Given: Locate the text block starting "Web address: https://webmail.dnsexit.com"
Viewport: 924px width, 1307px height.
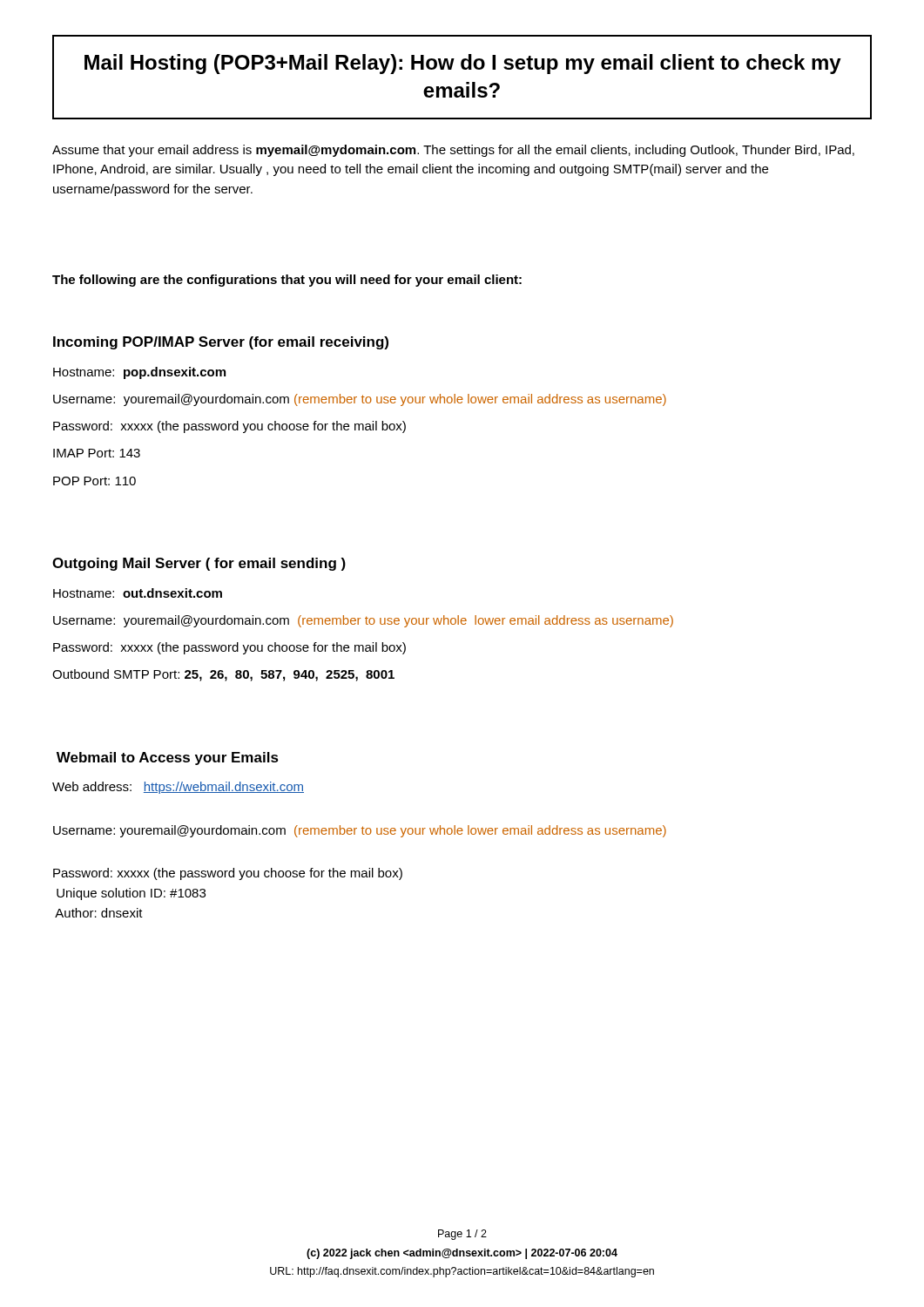Looking at the screenshot, I should tap(178, 787).
